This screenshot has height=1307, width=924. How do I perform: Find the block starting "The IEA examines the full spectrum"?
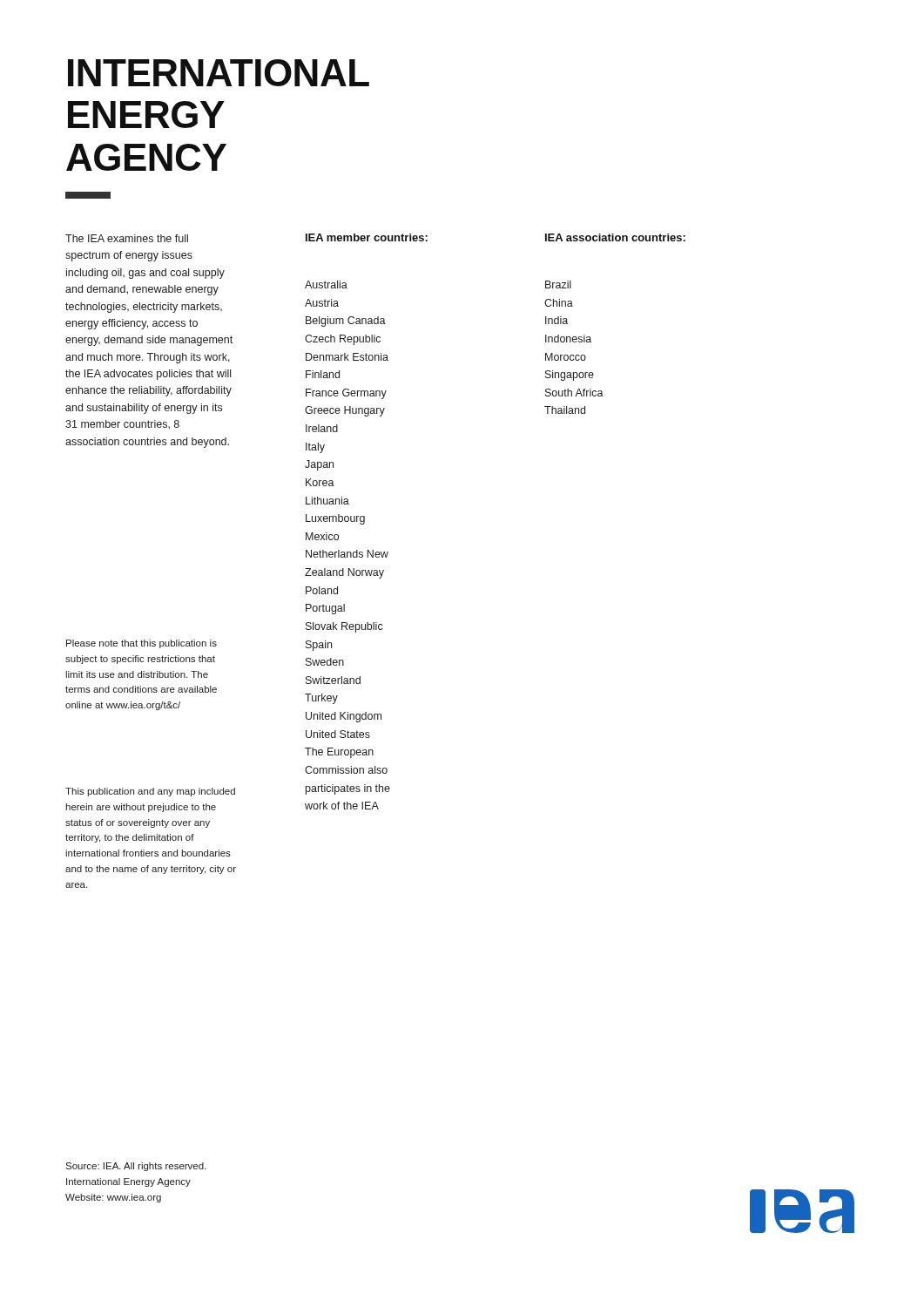pyautogui.click(x=150, y=341)
